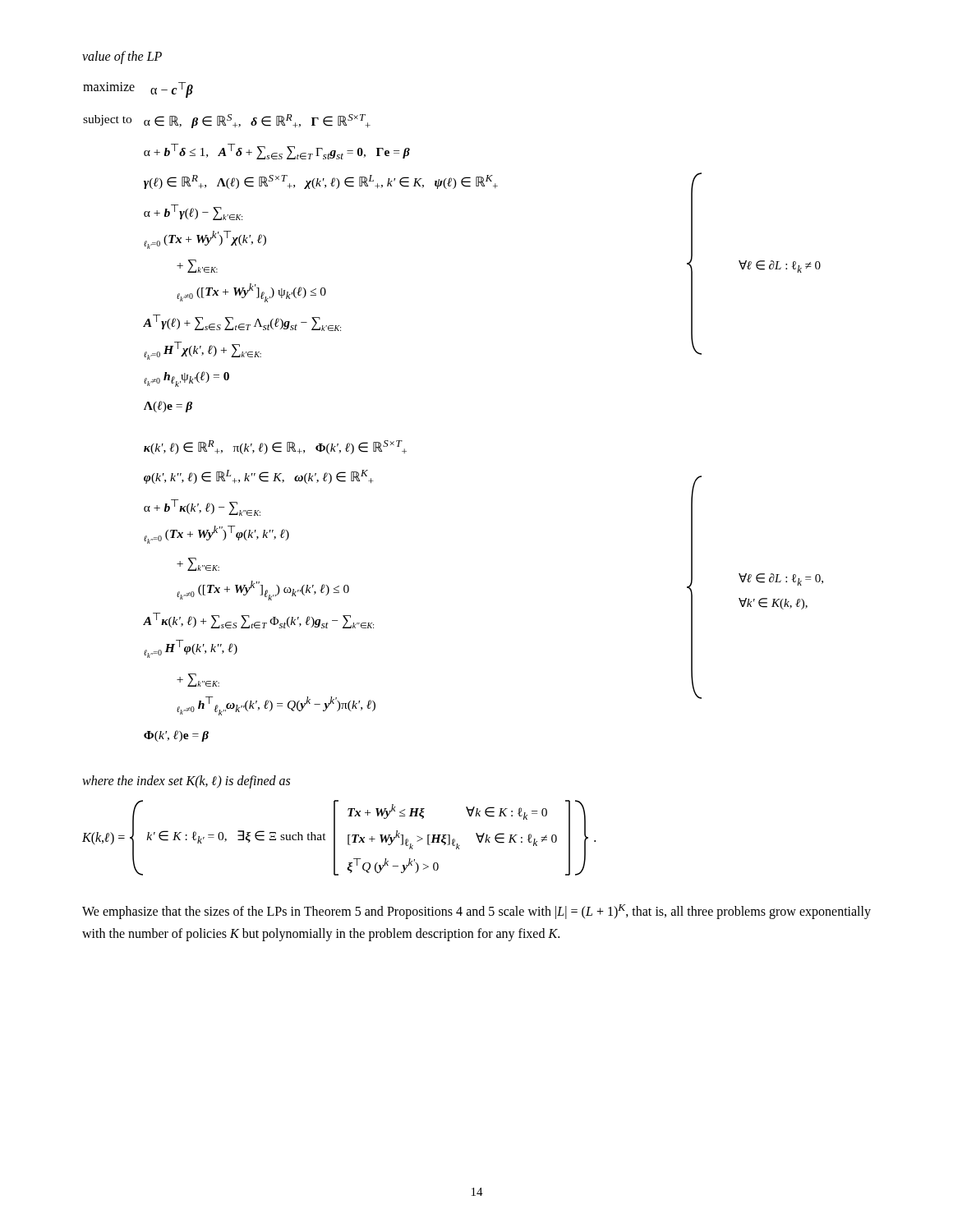Screen dimensions: 1232x953
Task: Point to the block beginning "value of the"
Action: click(122, 56)
